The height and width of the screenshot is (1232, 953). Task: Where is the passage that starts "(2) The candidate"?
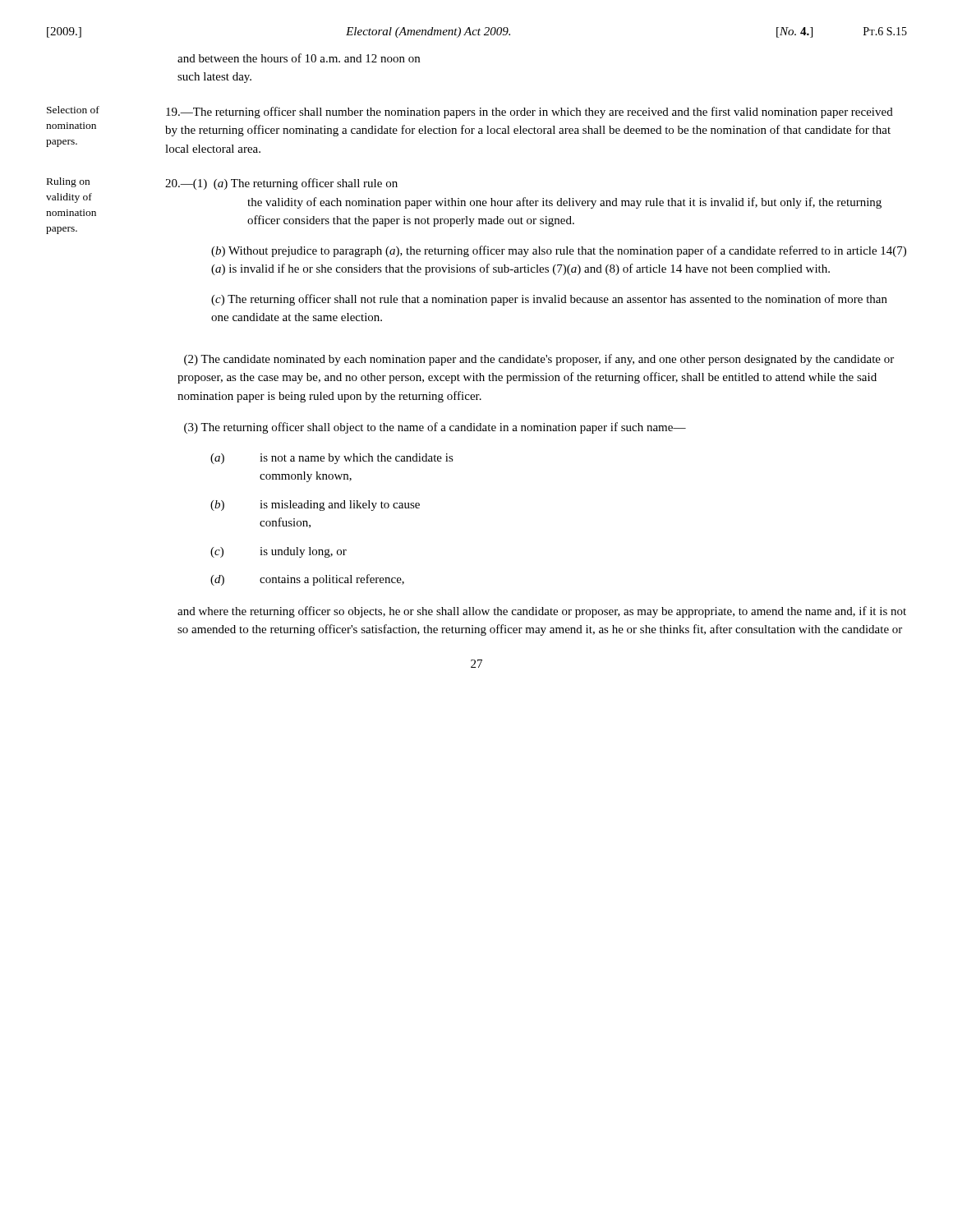(x=536, y=377)
